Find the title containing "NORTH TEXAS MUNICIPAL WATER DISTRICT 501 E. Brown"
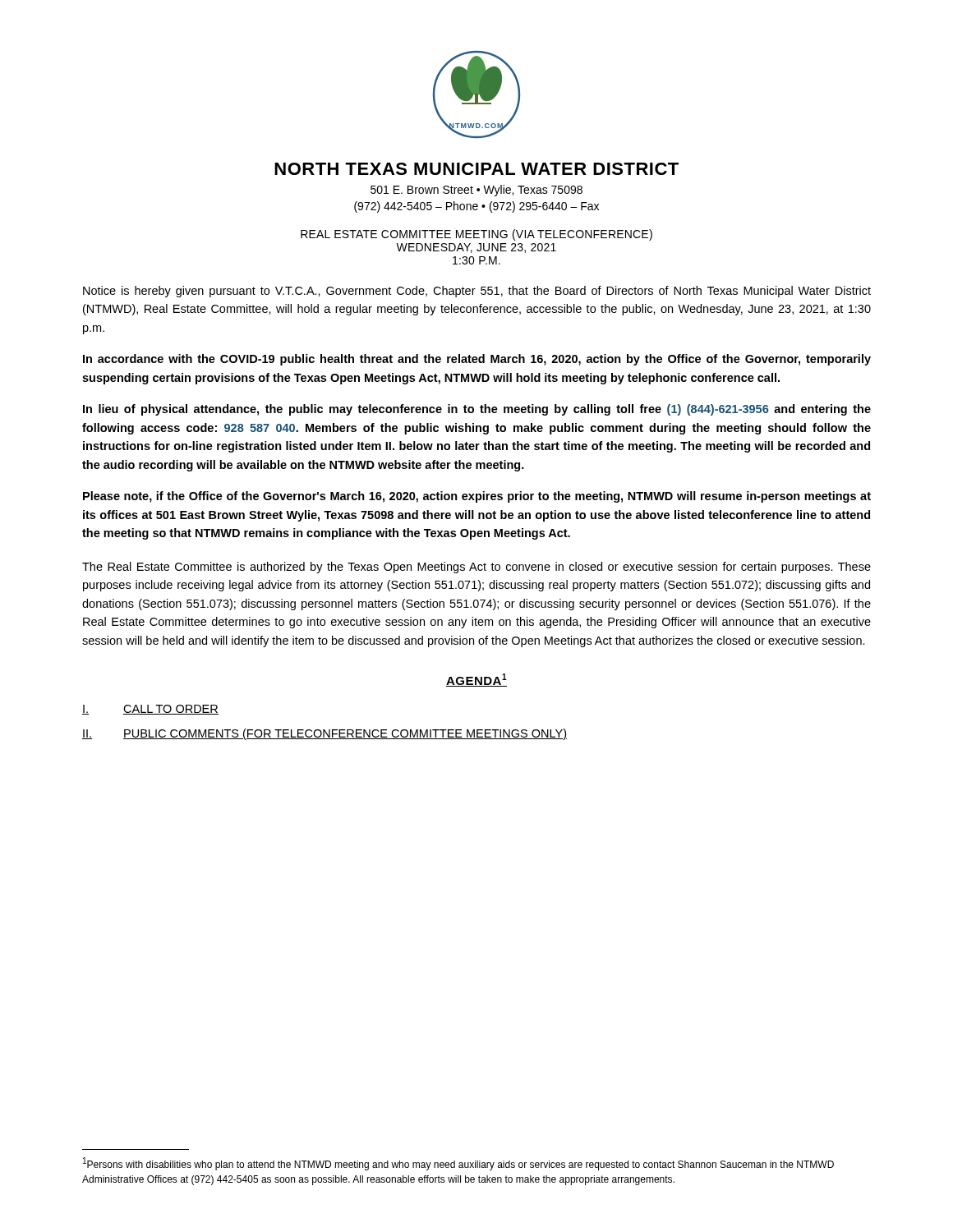The width and height of the screenshot is (953, 1232). tap(476, 186)
